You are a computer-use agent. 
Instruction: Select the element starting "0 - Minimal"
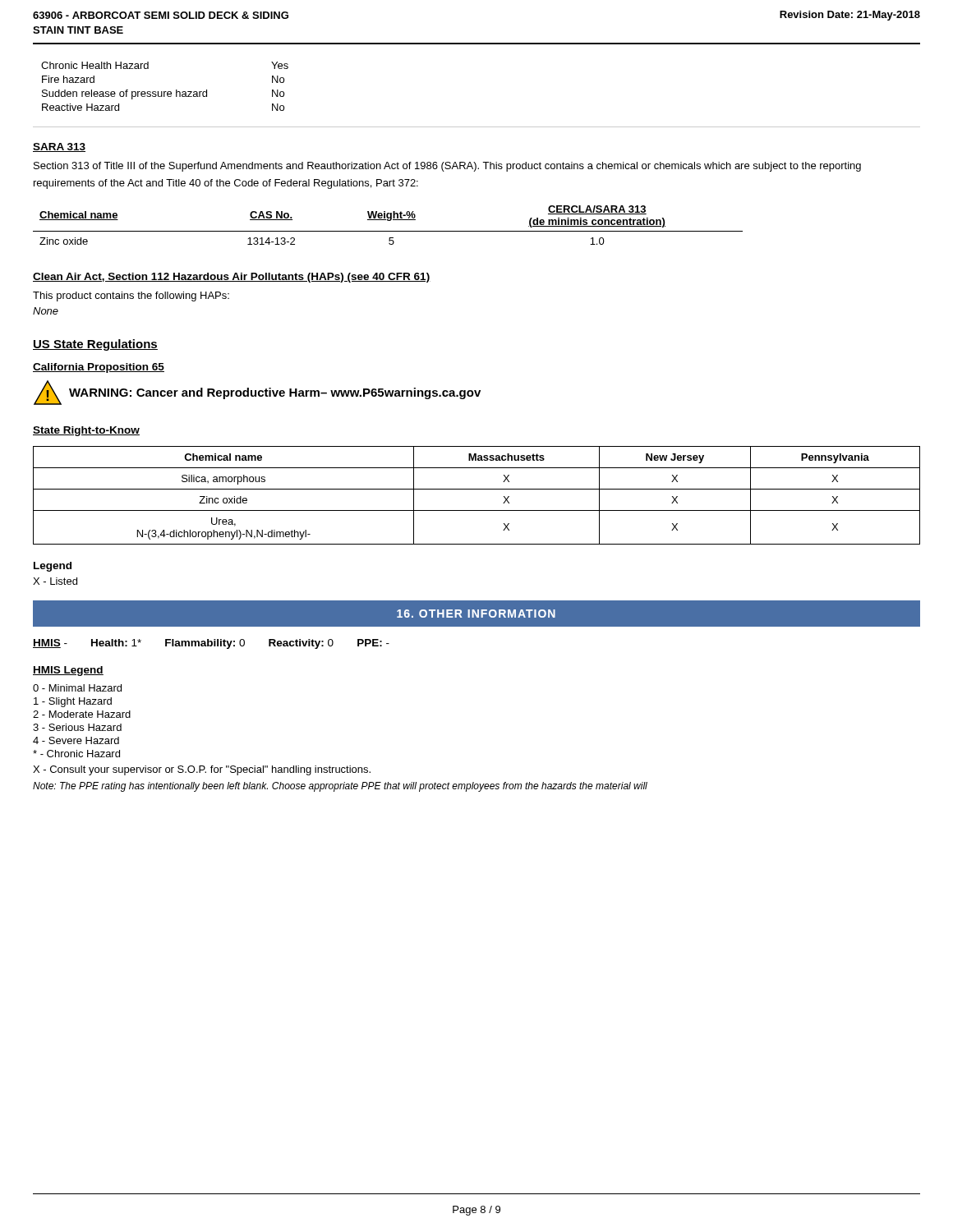pyautogui.click(x=78, y=688)
